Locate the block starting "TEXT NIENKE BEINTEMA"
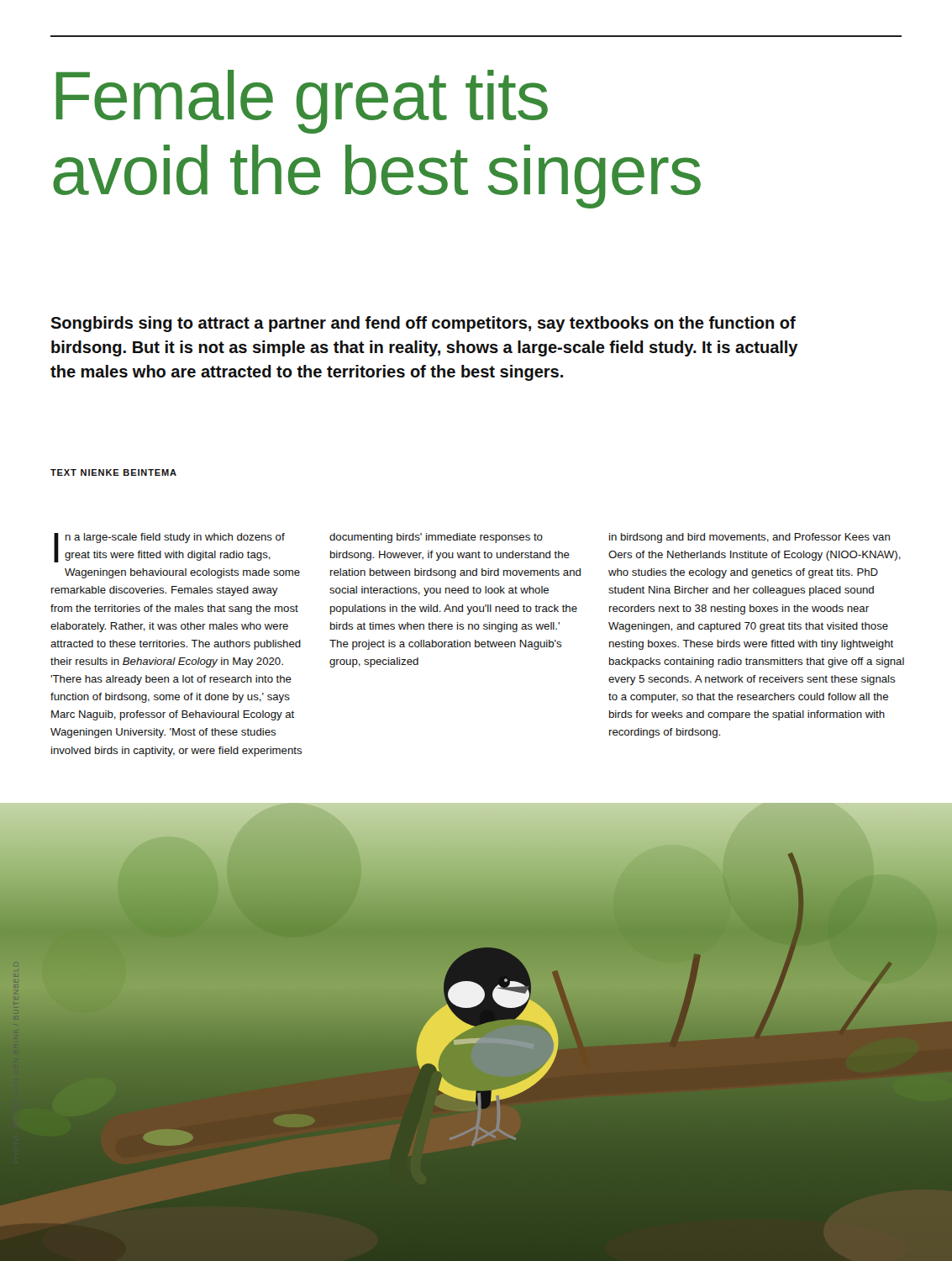952x1261 pixels. pyautogui.click(x=114, y=472)
